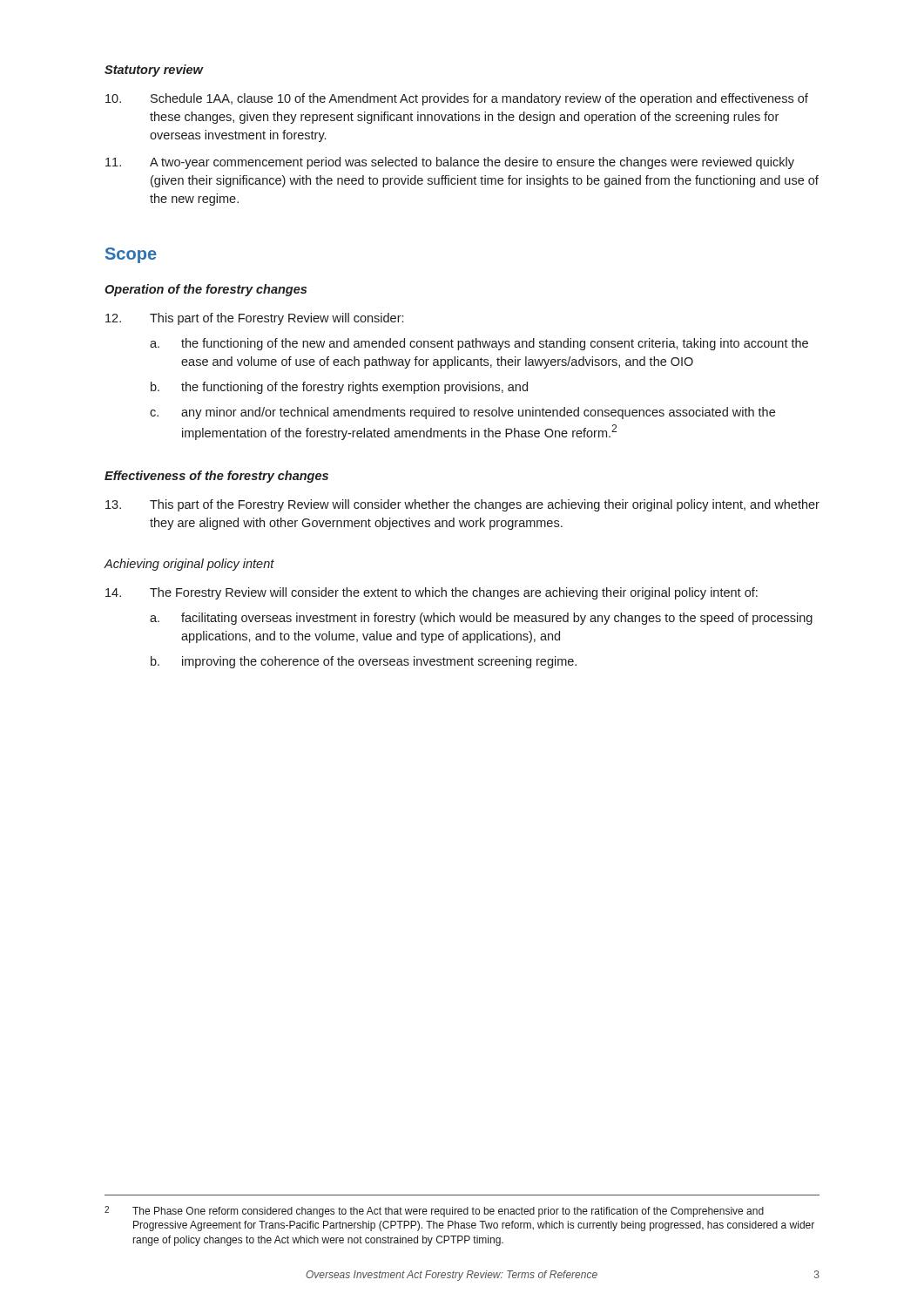Image resolution: width=924 pixels, height=1307 pixels.
Task: Find the block on this page that starts "2 The Phase One"
Action: coord(462,1226)
